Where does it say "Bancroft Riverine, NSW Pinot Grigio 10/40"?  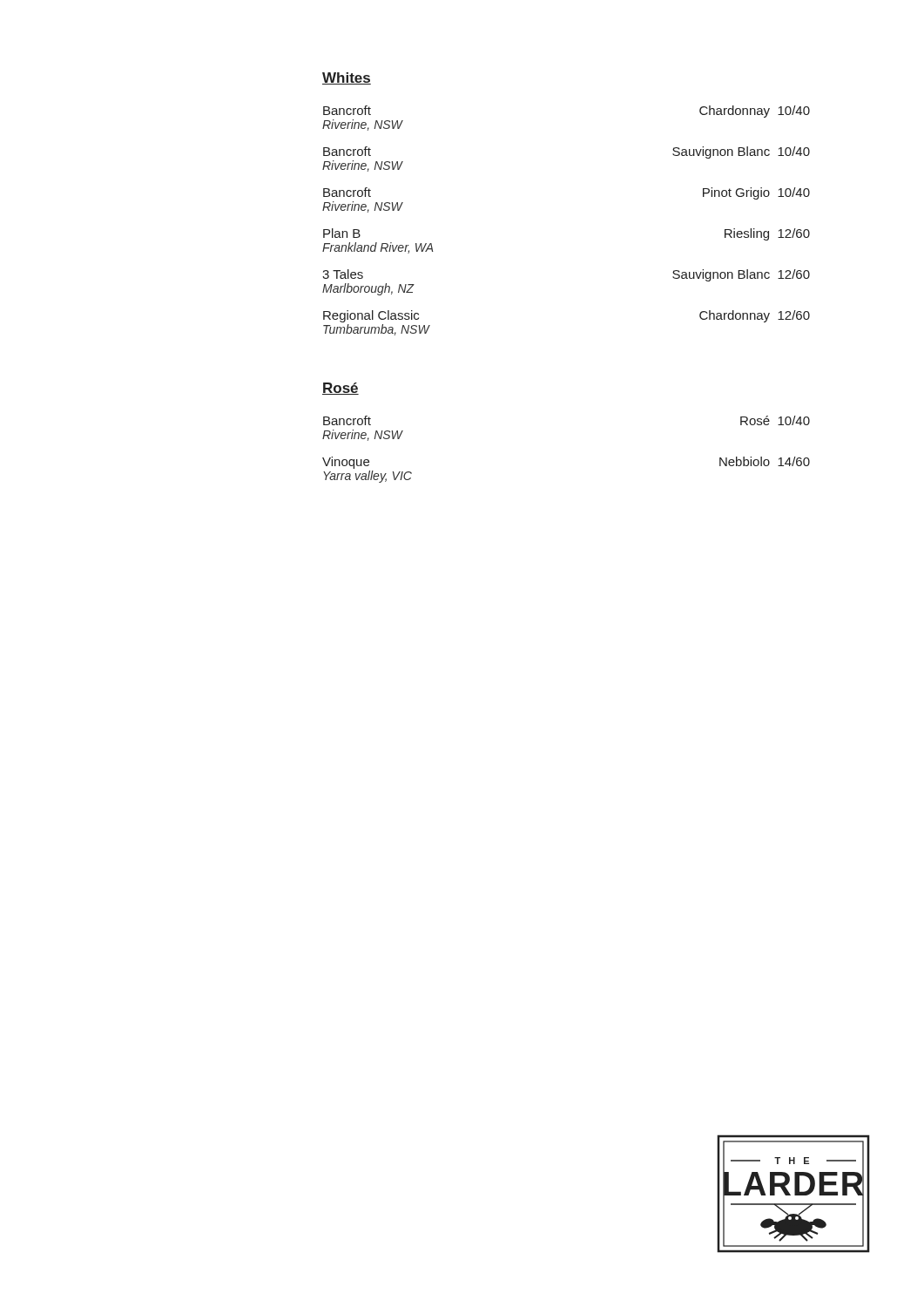347,193
